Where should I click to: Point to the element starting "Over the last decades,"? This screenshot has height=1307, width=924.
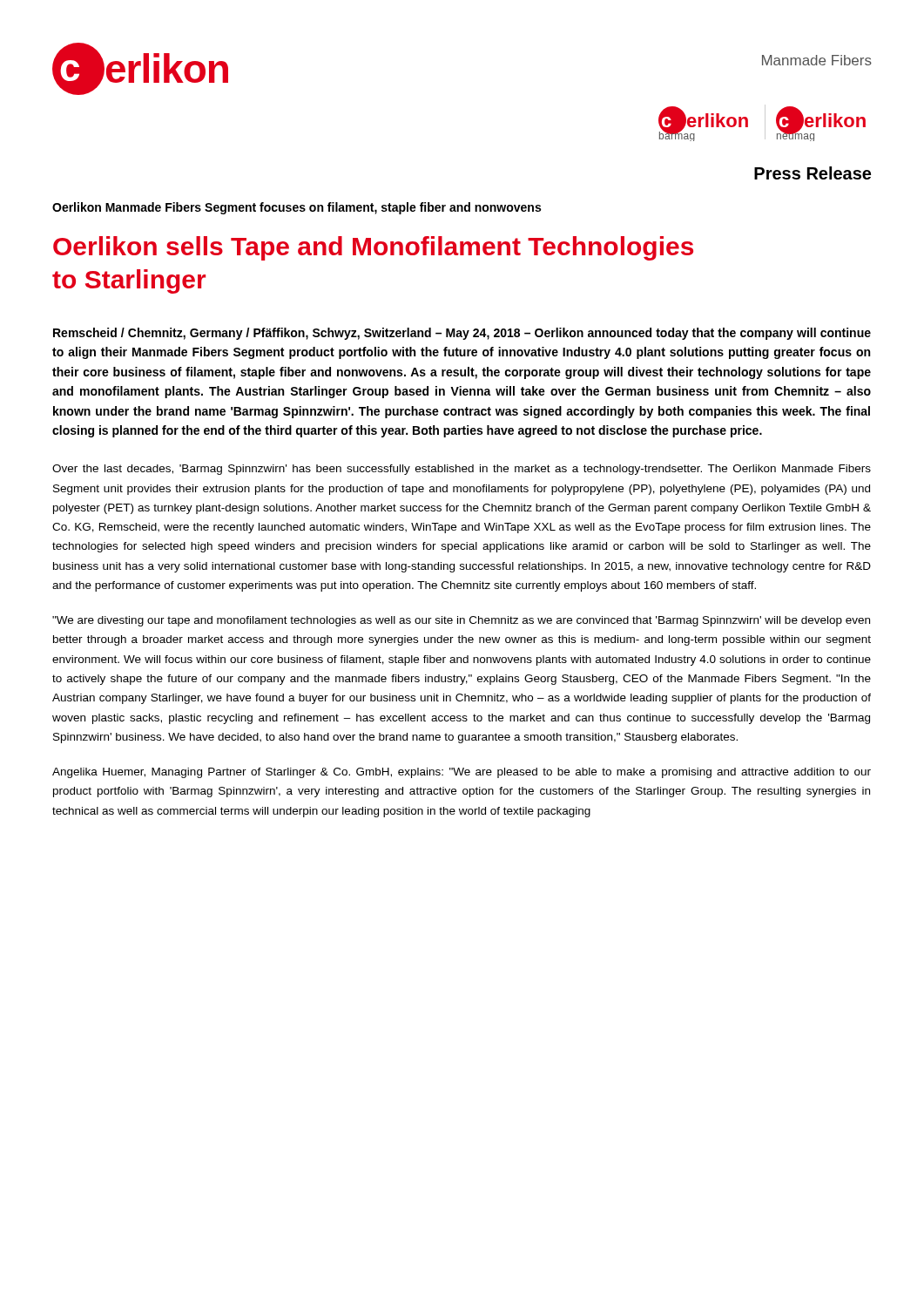[x=462, y=527]
